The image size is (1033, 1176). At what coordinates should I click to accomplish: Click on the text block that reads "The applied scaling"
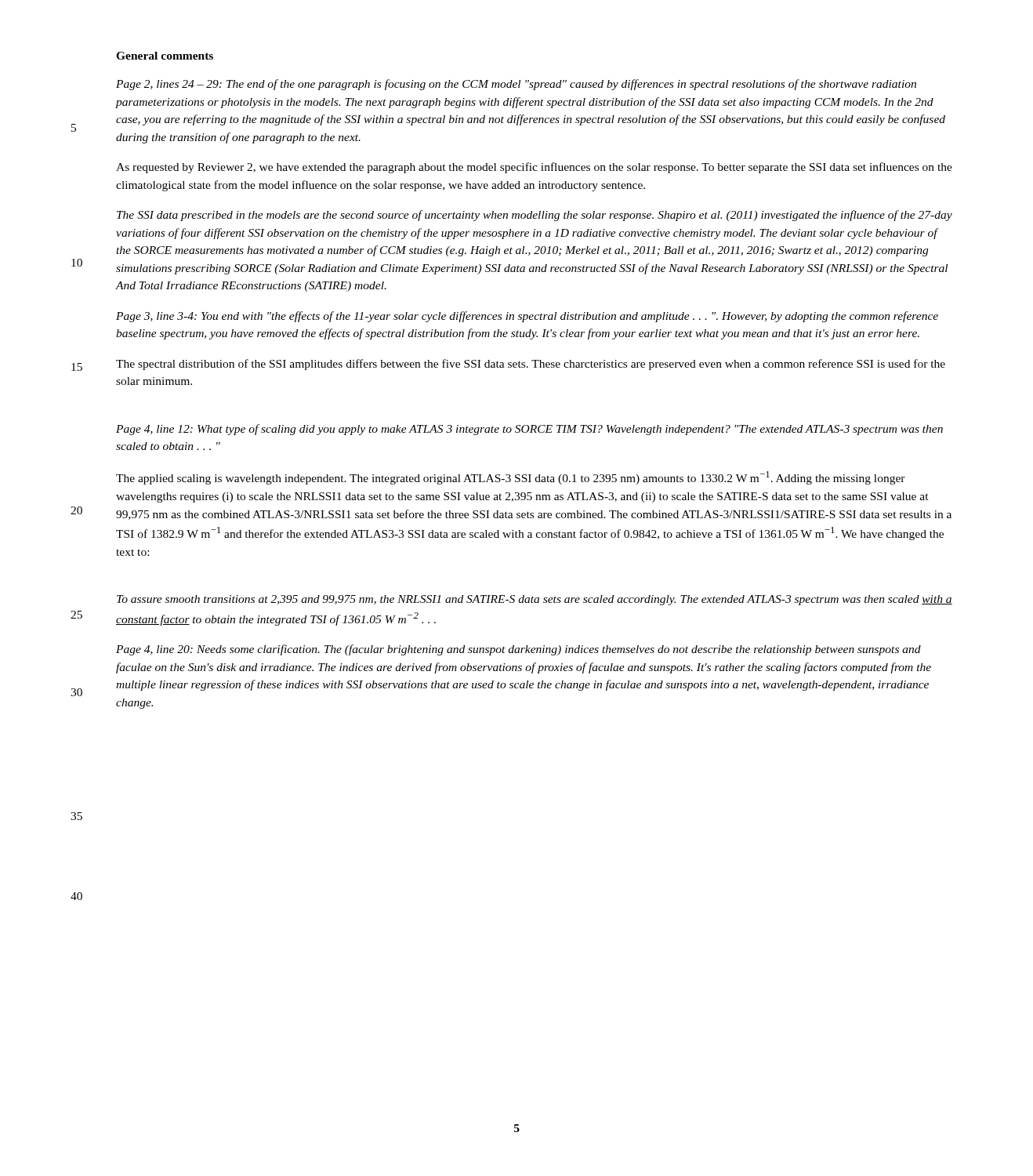[x=534, y=513]
